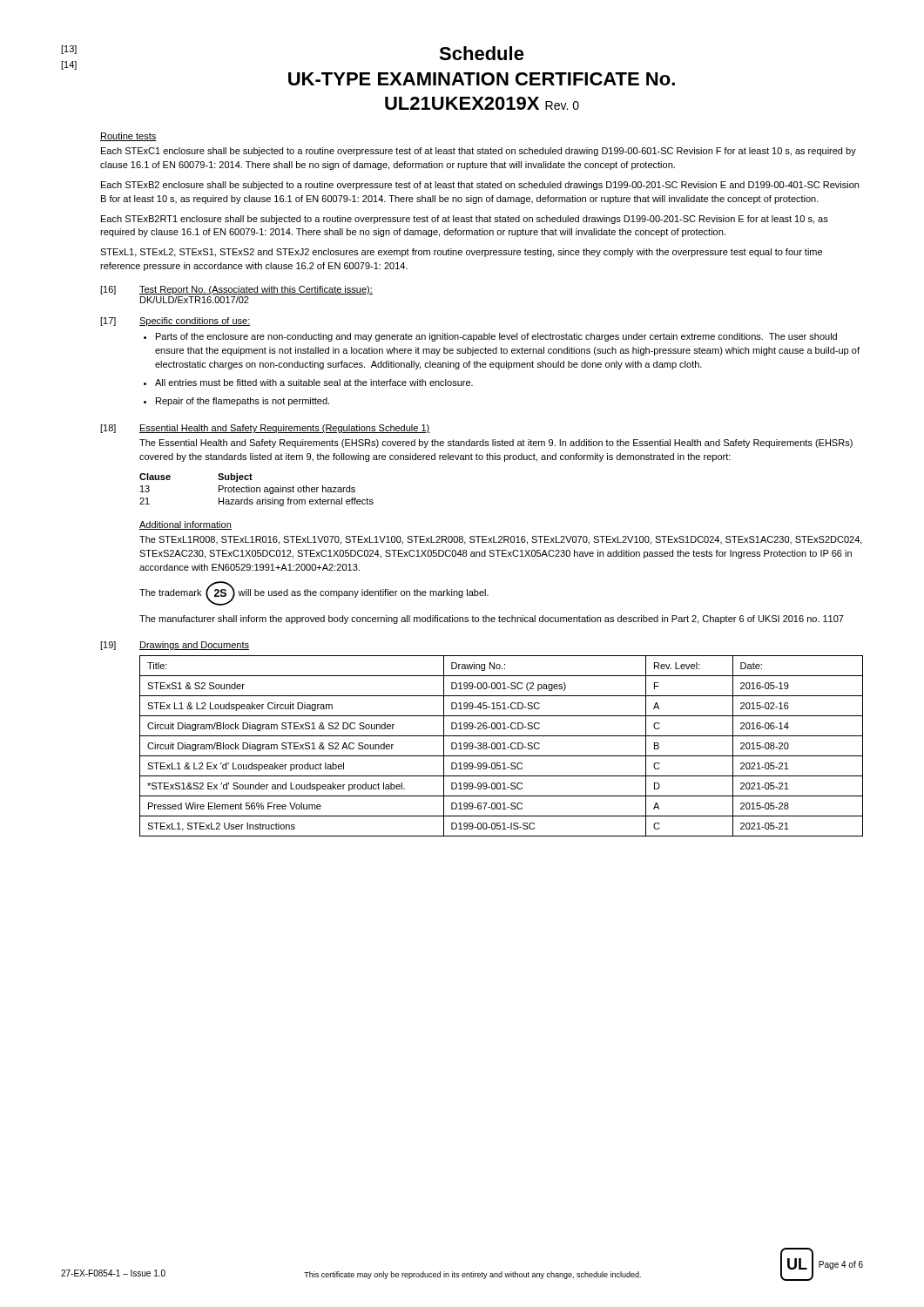Point to the block starting "Test Report No."
924x1307 pixels.
(256, 295)
